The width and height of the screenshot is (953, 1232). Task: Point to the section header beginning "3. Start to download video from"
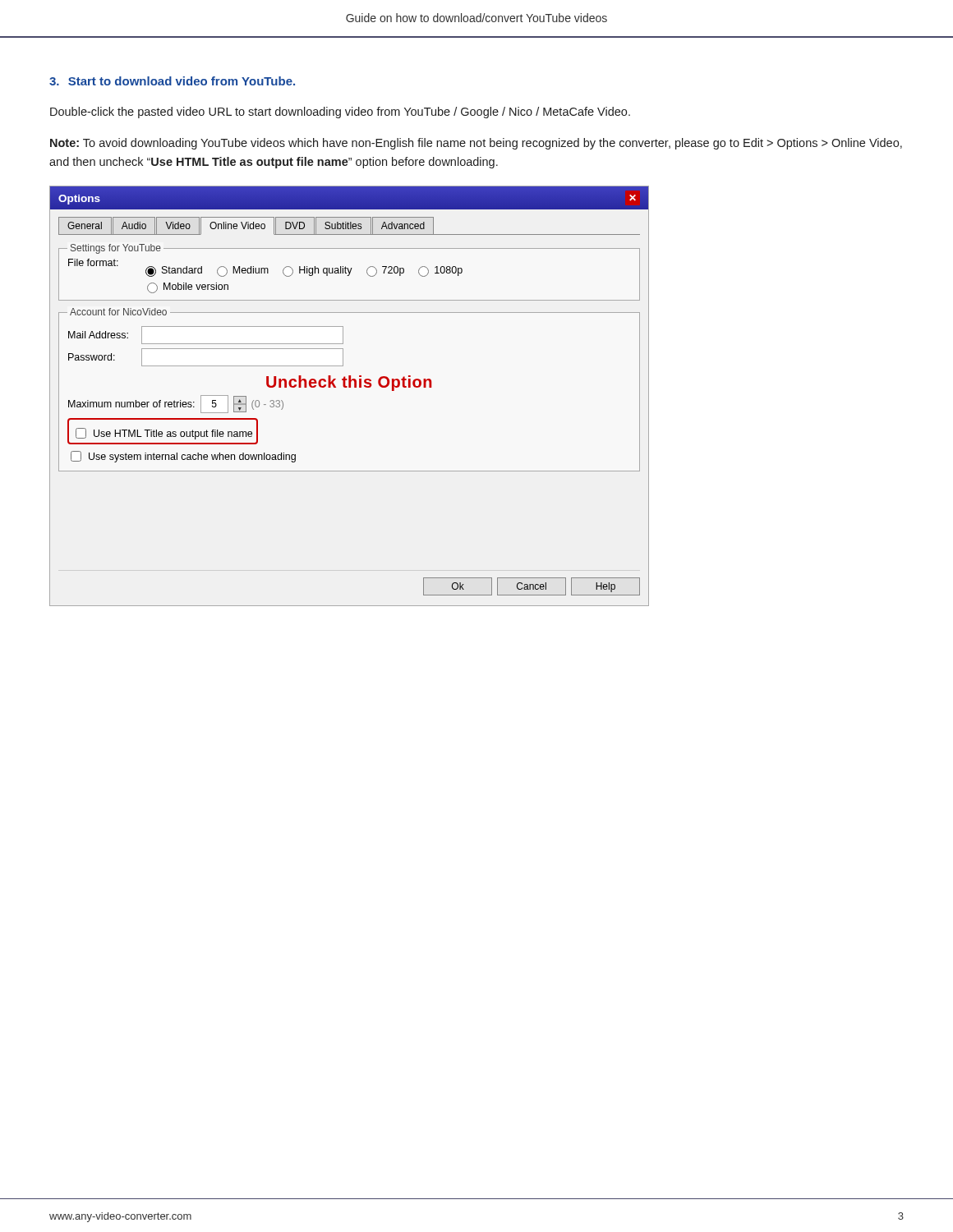click(x=173, y=81)
